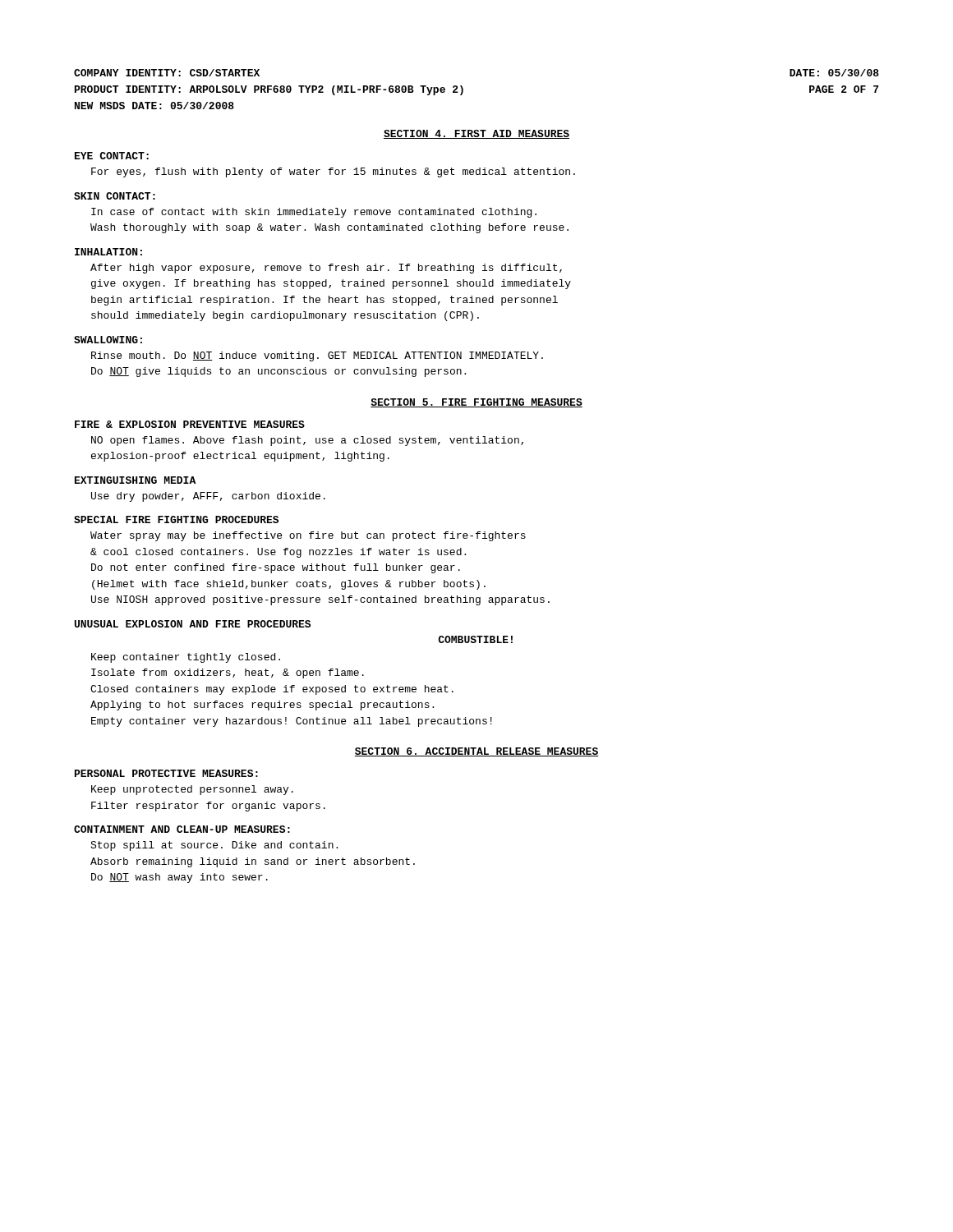Screen dimensions: 1232x953
Task: Navigate to the text starting "EXTINGUISHING MEDIA"
Action: pos(135,481)
